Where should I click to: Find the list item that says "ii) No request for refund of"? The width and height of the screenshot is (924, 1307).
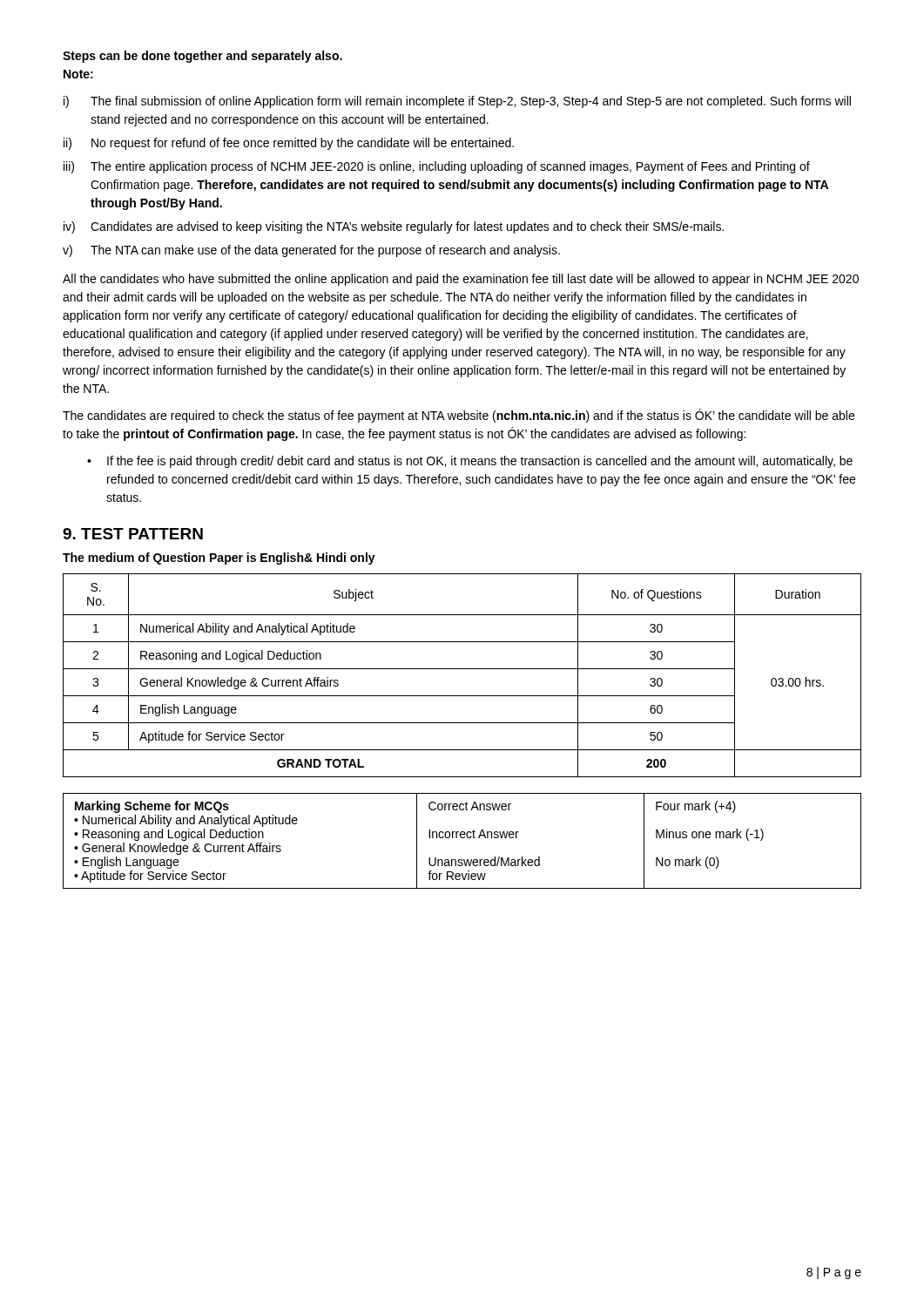coord(289,143)
